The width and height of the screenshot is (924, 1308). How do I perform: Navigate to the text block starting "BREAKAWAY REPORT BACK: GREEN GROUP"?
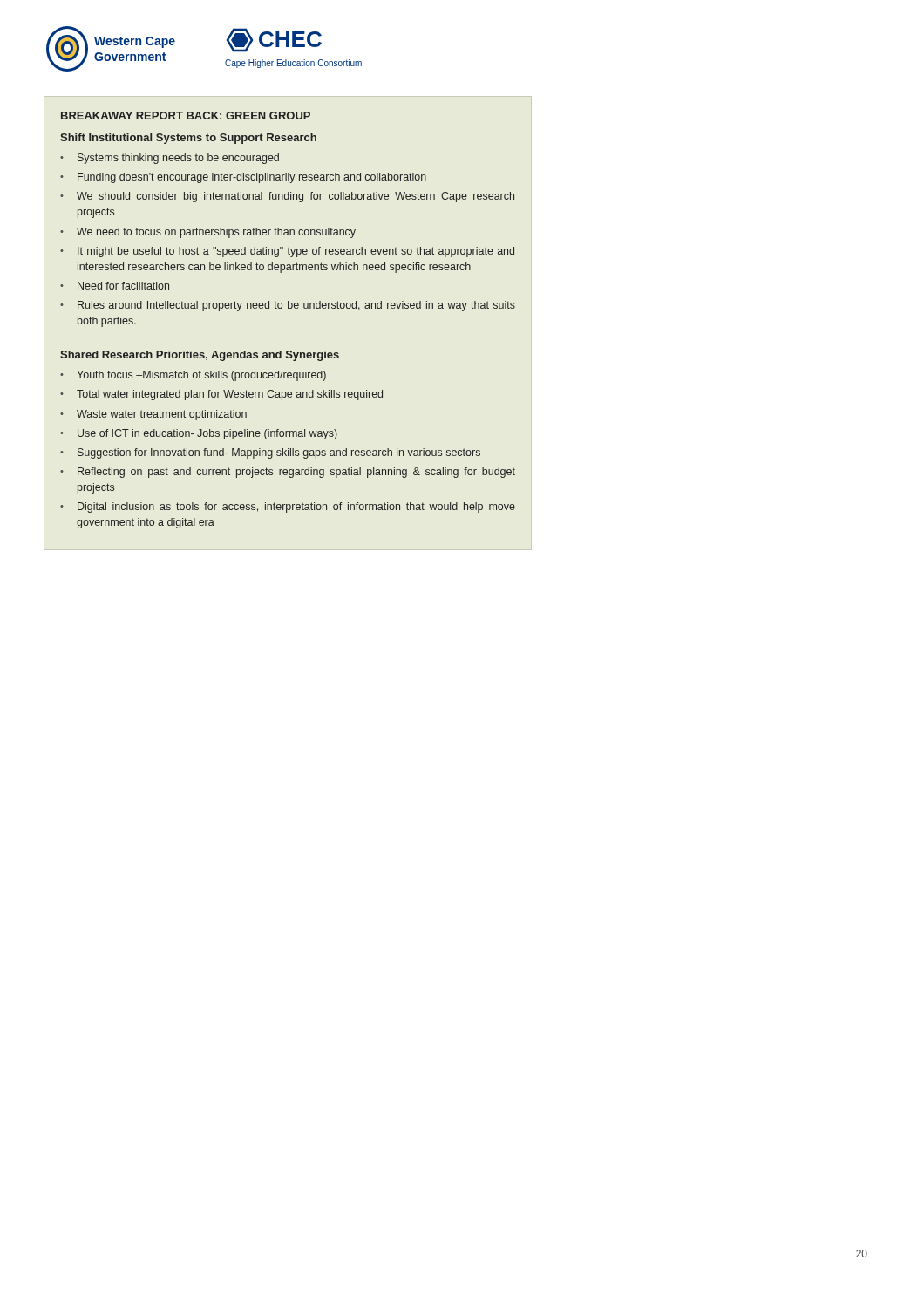click(x=185, y=115)
